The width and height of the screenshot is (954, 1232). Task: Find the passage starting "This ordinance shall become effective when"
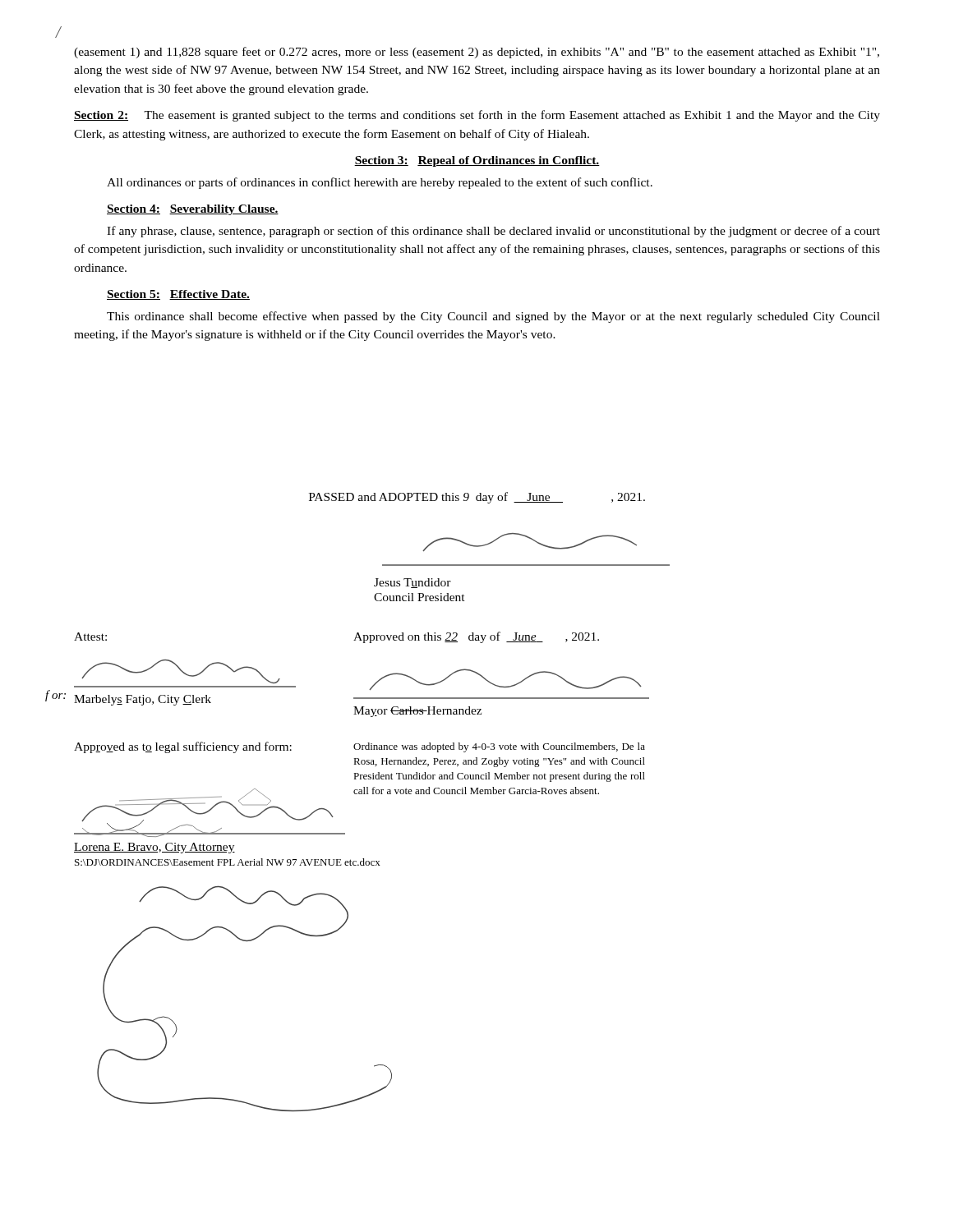pos(477,325)
